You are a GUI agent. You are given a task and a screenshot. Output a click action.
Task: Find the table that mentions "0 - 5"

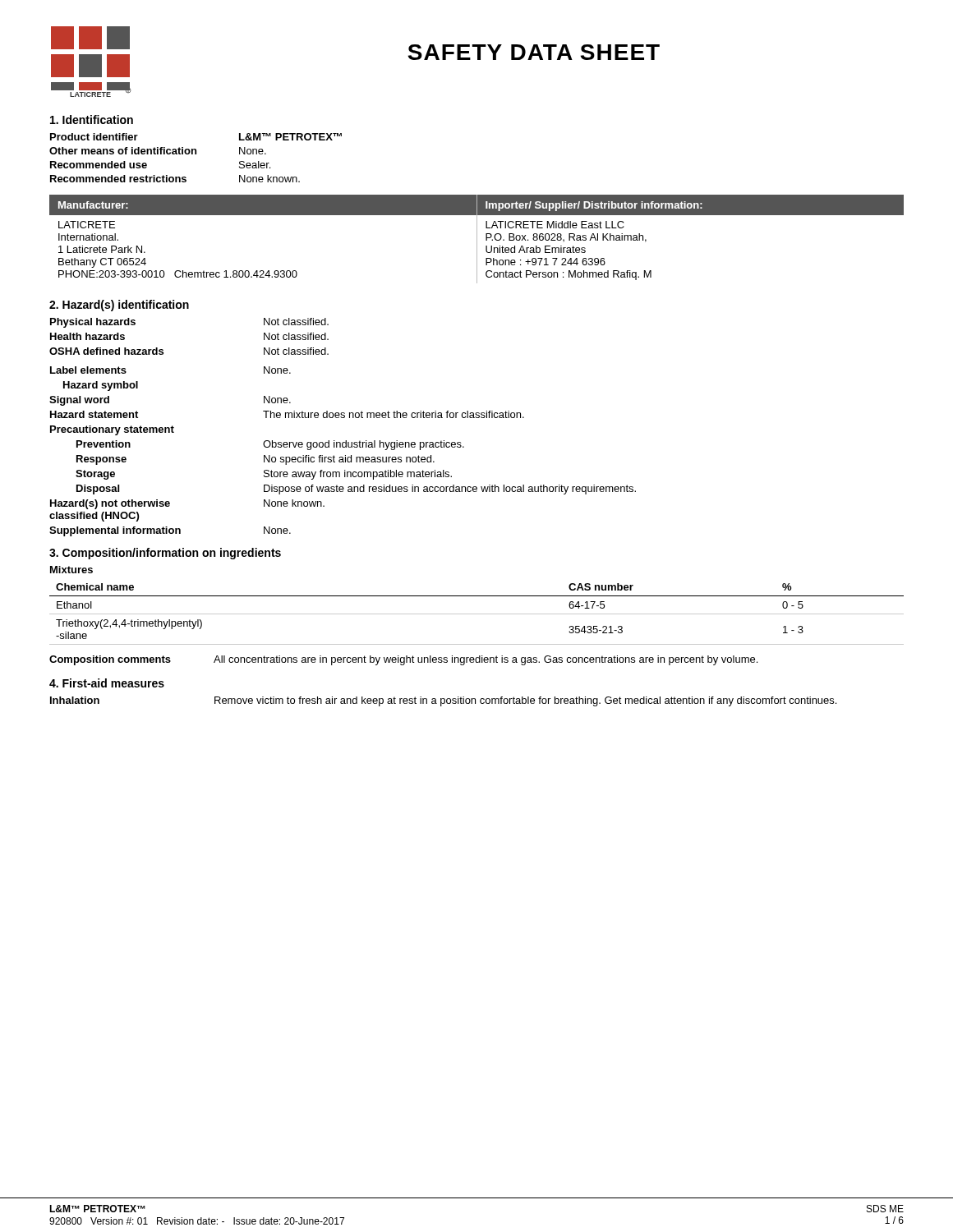coord(476,611)
